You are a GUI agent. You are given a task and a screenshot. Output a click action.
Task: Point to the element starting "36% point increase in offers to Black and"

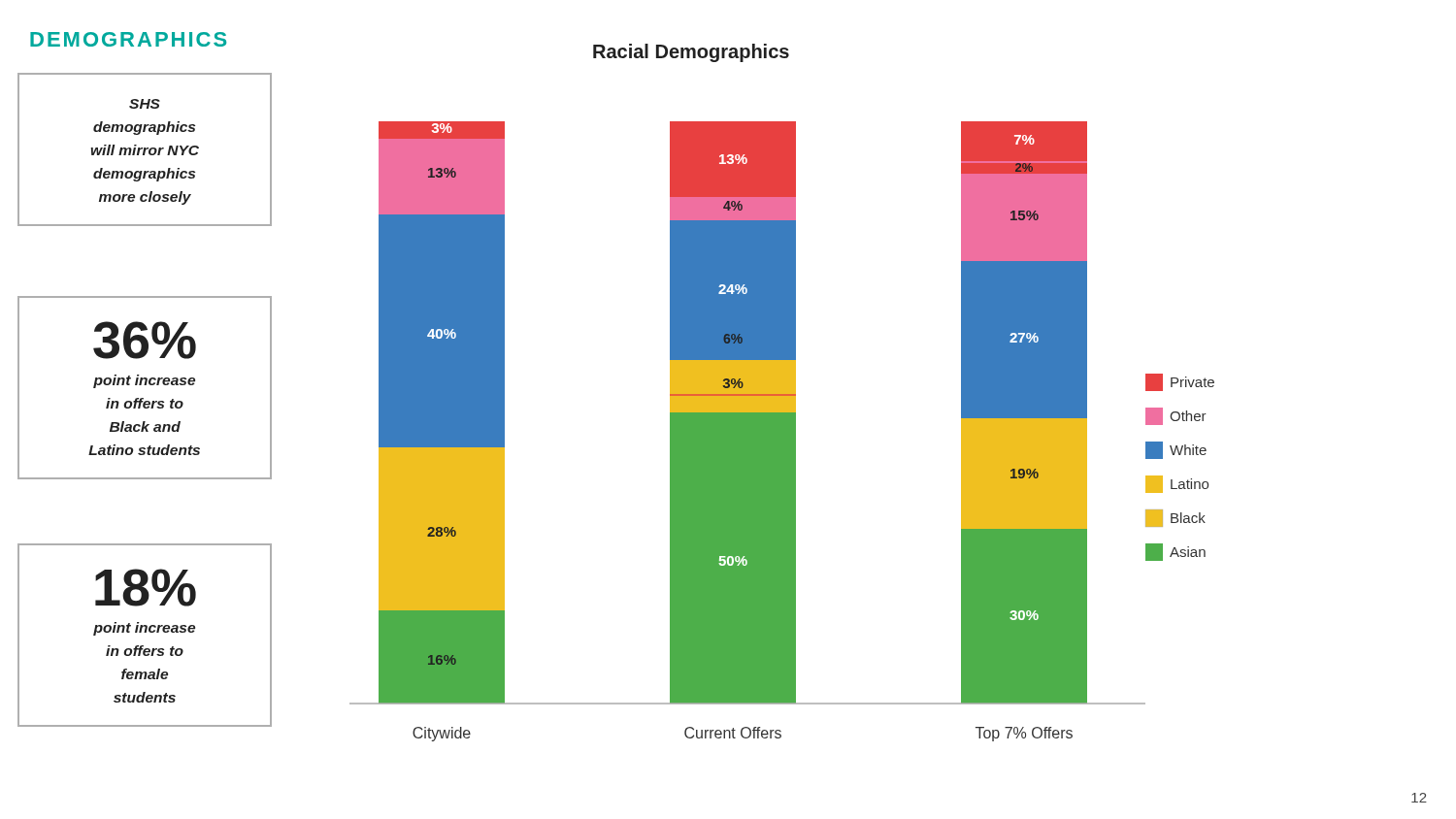pos(145,386)
